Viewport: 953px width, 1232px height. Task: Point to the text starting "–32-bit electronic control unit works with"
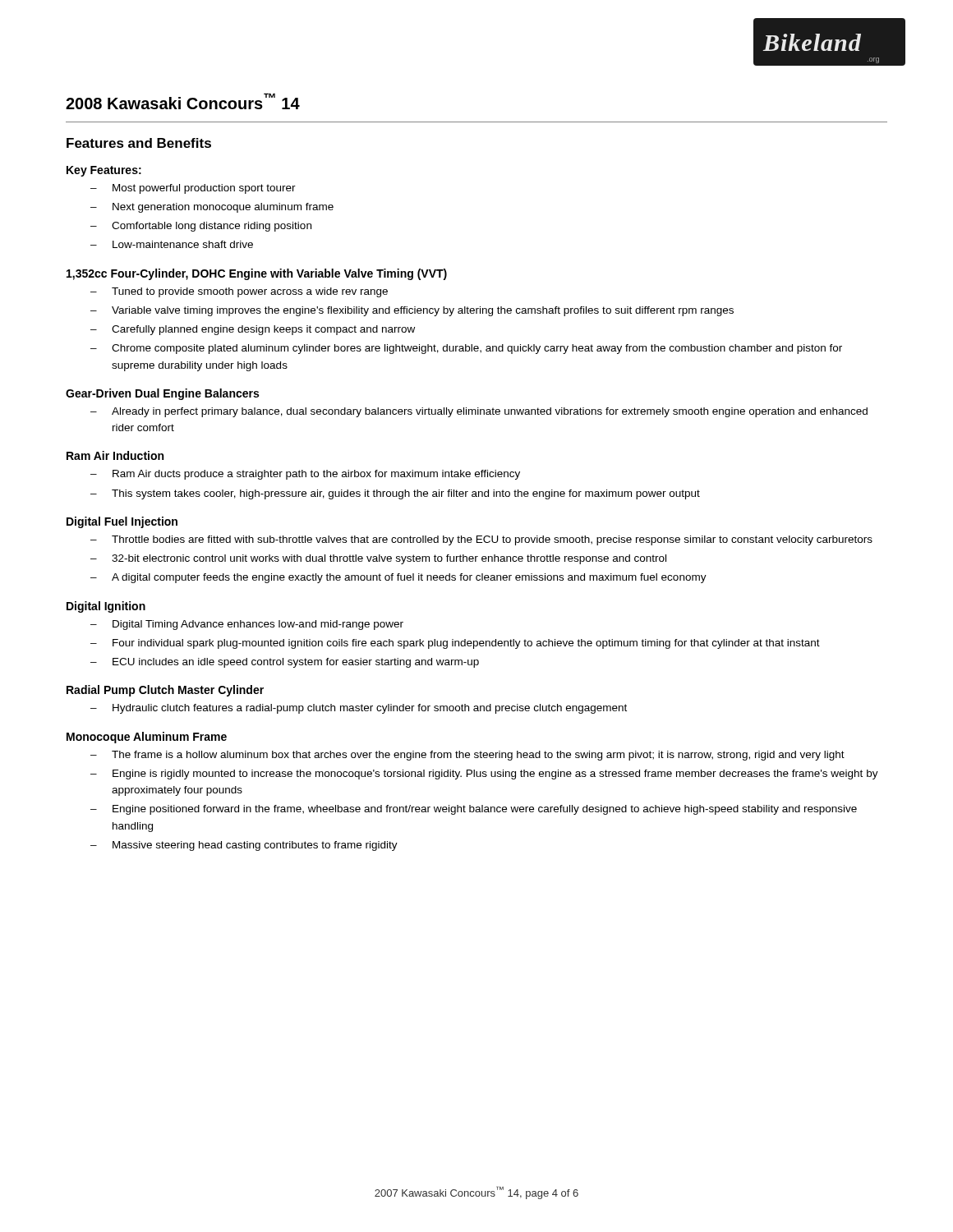(489, 559)
